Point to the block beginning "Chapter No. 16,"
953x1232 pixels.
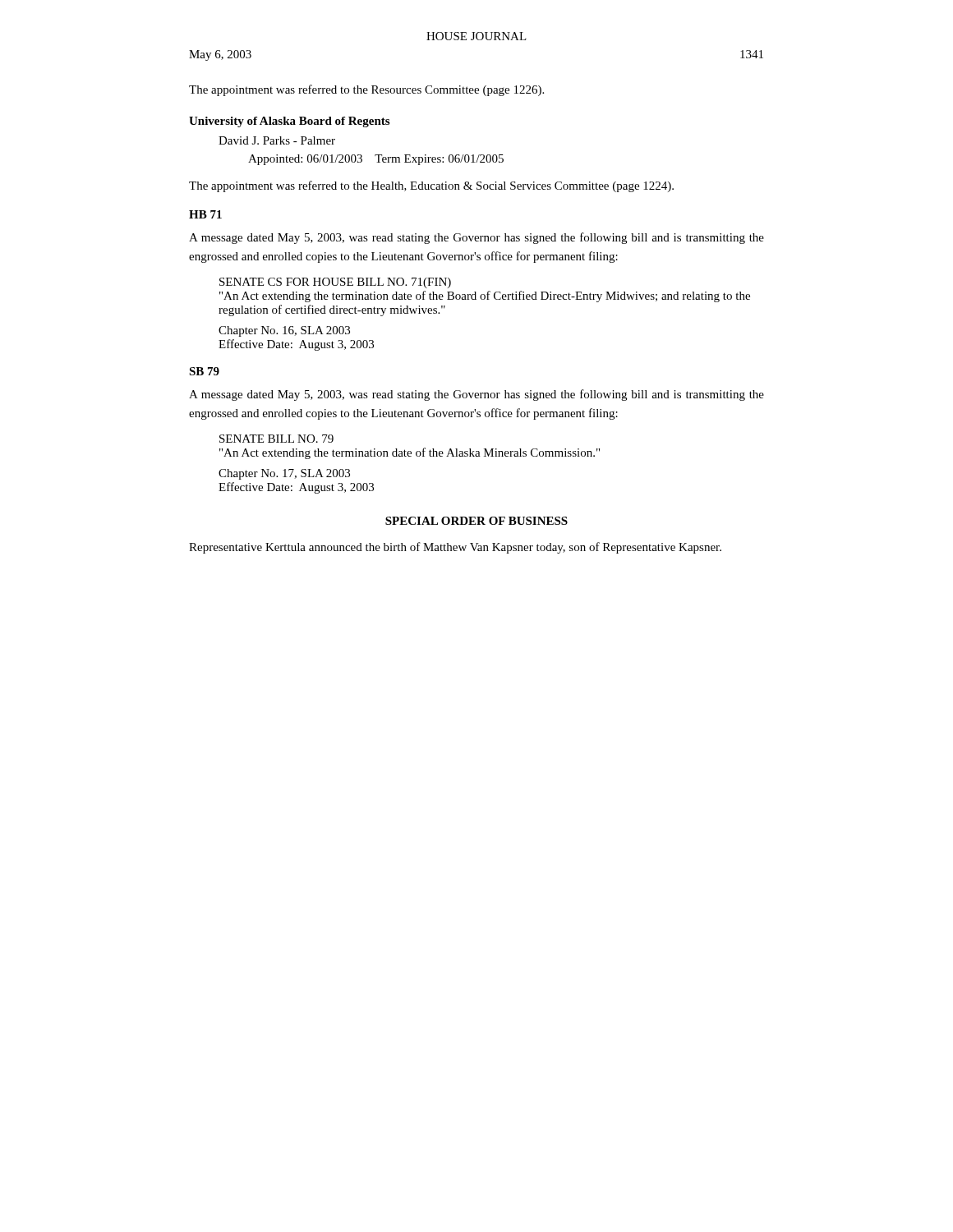tap(296, 337)
